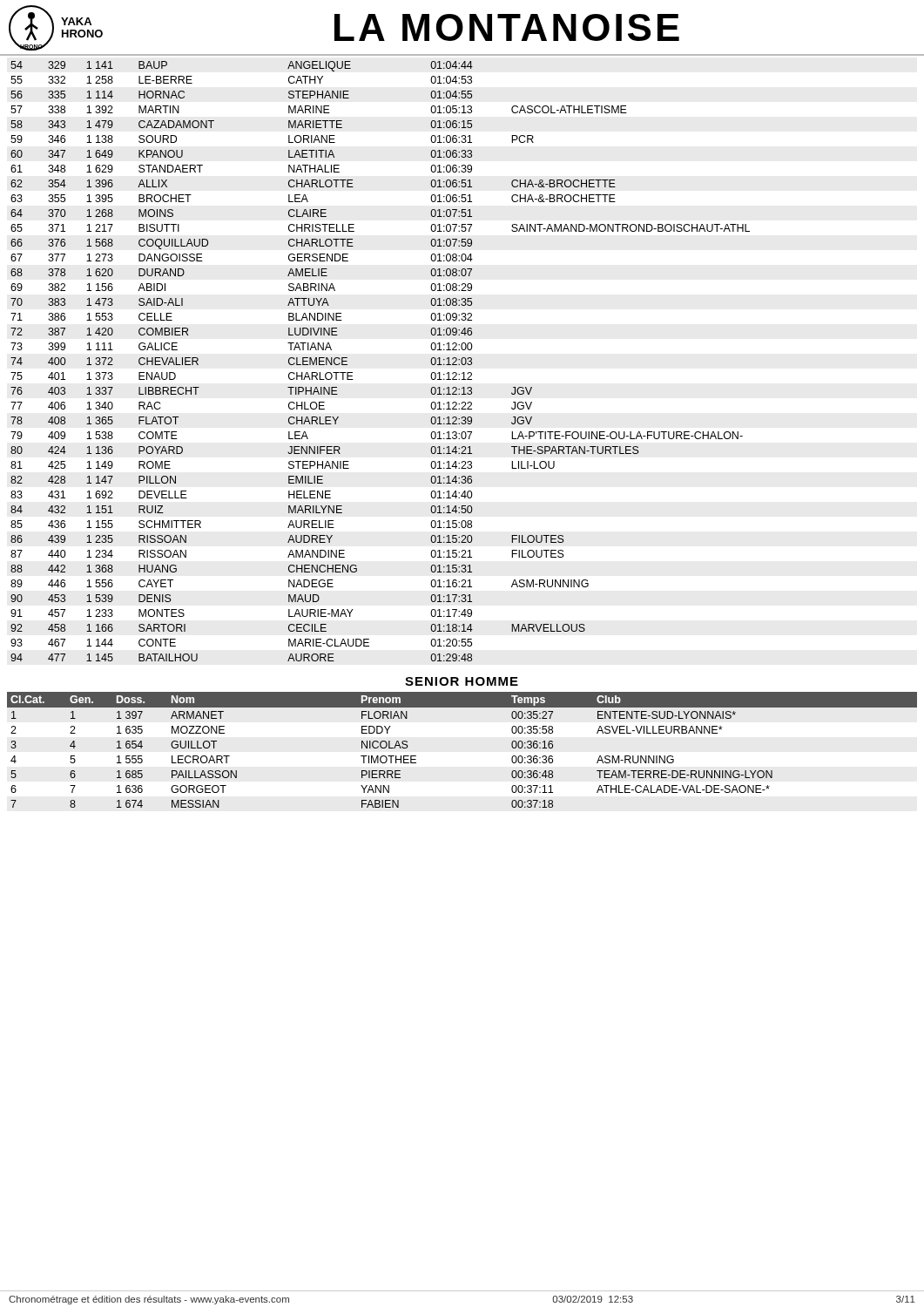Image resolution: width=924 pixels, height=1307 pixels.
Task: Click on the table containing "1 635"
Action: point(462,752)
